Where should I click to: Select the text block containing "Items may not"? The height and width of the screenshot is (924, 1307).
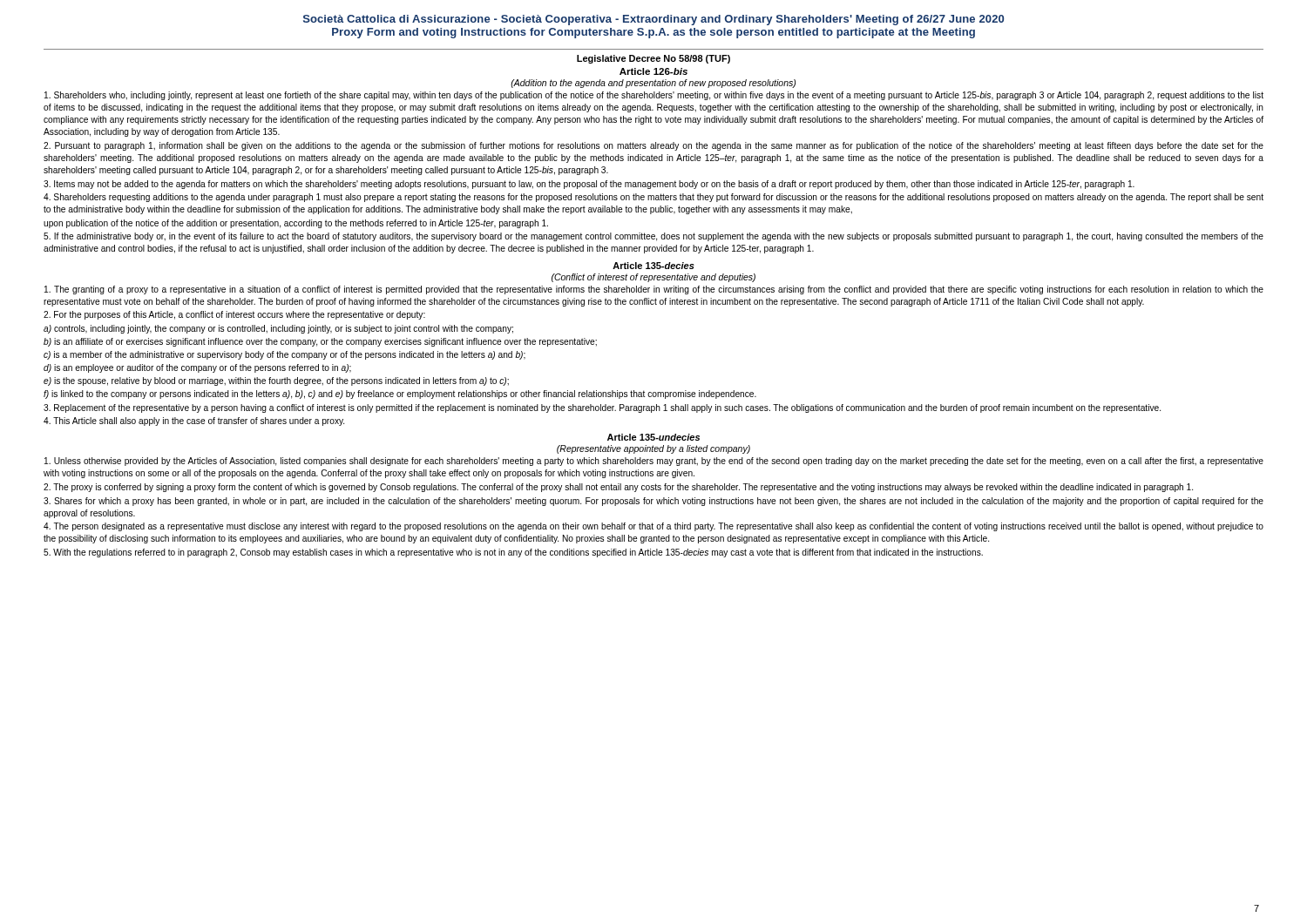point(589,184)
